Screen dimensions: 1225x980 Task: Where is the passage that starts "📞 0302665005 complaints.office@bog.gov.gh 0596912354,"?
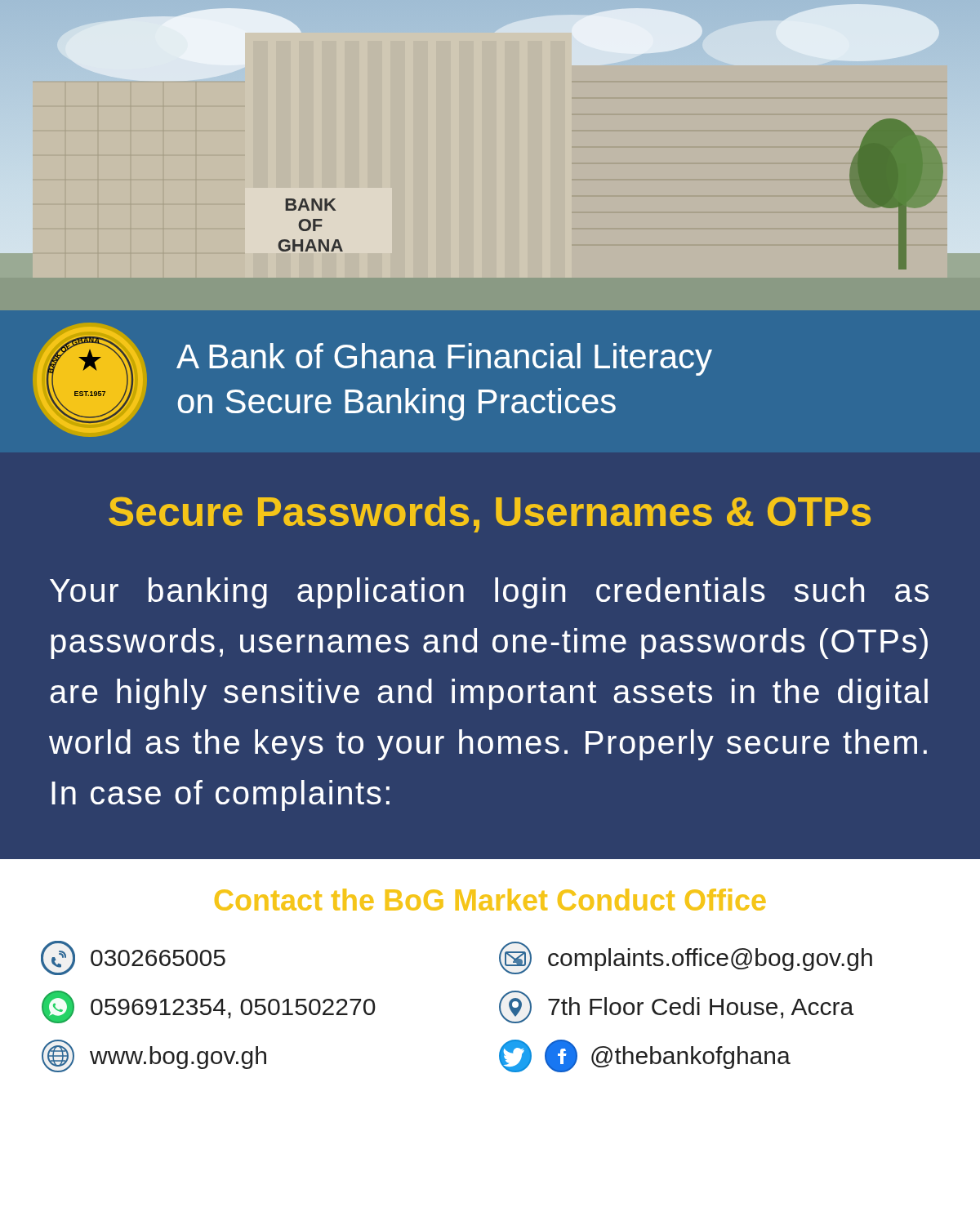490,1007
